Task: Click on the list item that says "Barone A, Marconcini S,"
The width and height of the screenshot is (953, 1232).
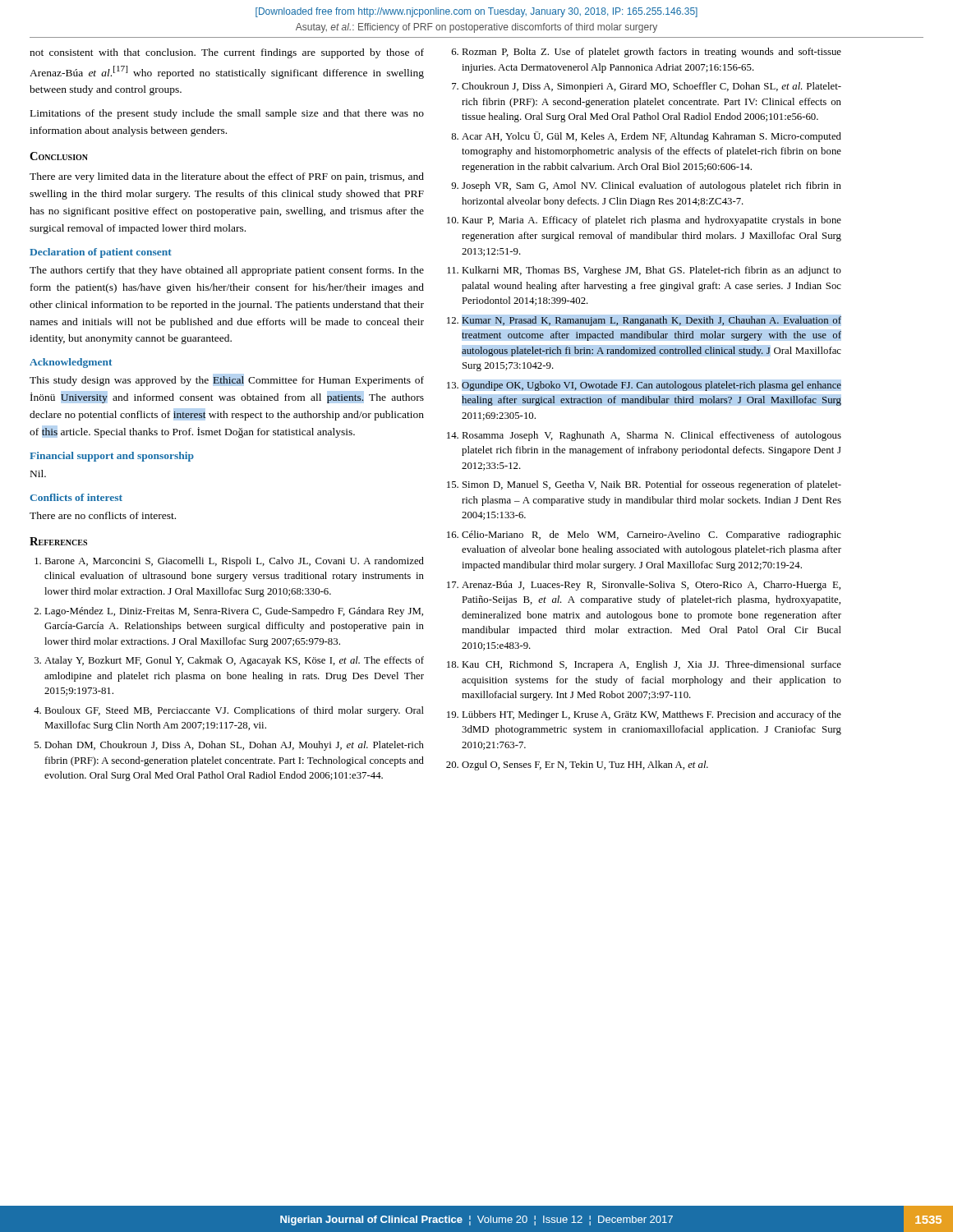Action: pos(234,576)
